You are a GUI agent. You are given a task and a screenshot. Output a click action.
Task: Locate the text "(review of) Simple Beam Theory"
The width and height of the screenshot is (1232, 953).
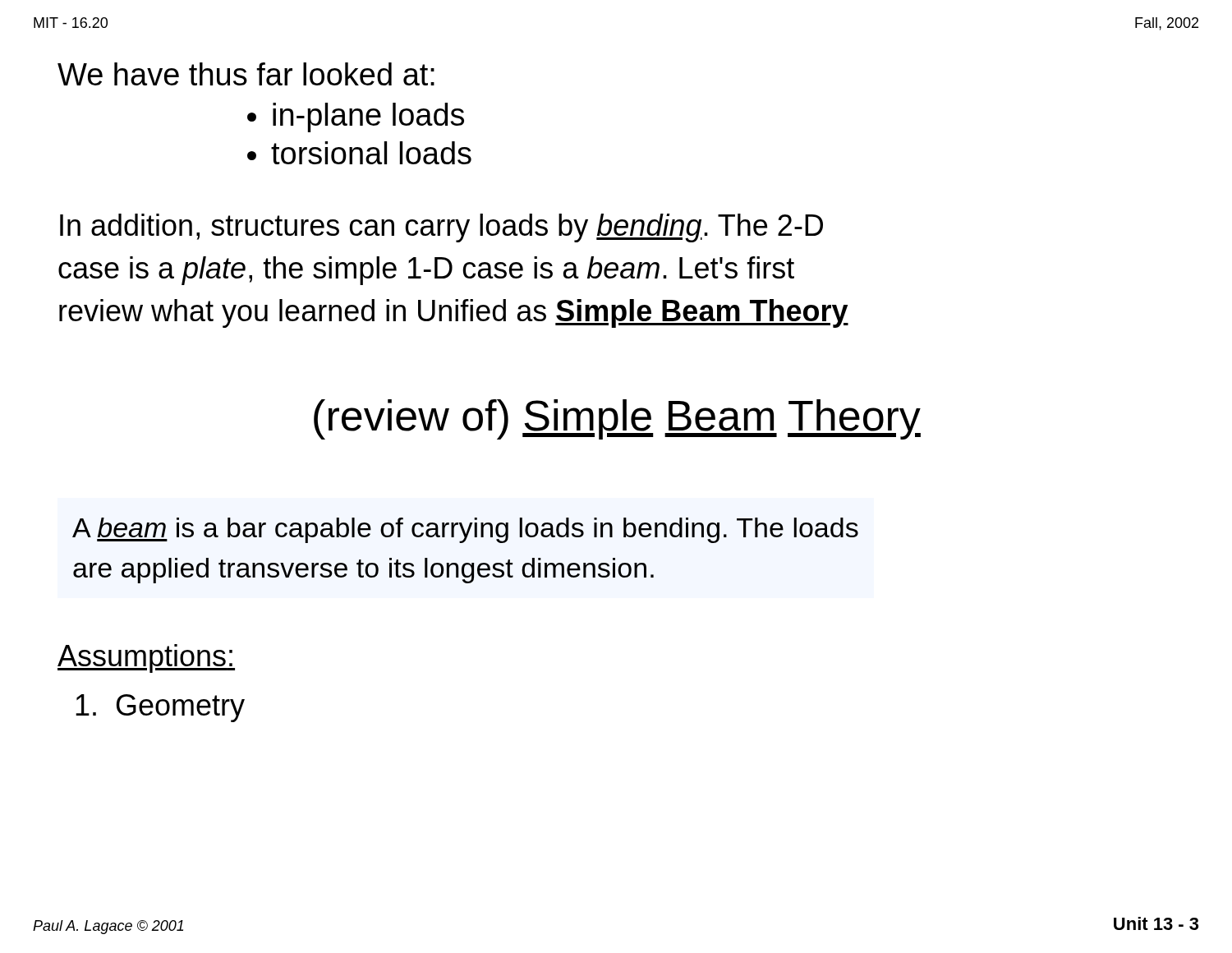(x=616, y=415)
